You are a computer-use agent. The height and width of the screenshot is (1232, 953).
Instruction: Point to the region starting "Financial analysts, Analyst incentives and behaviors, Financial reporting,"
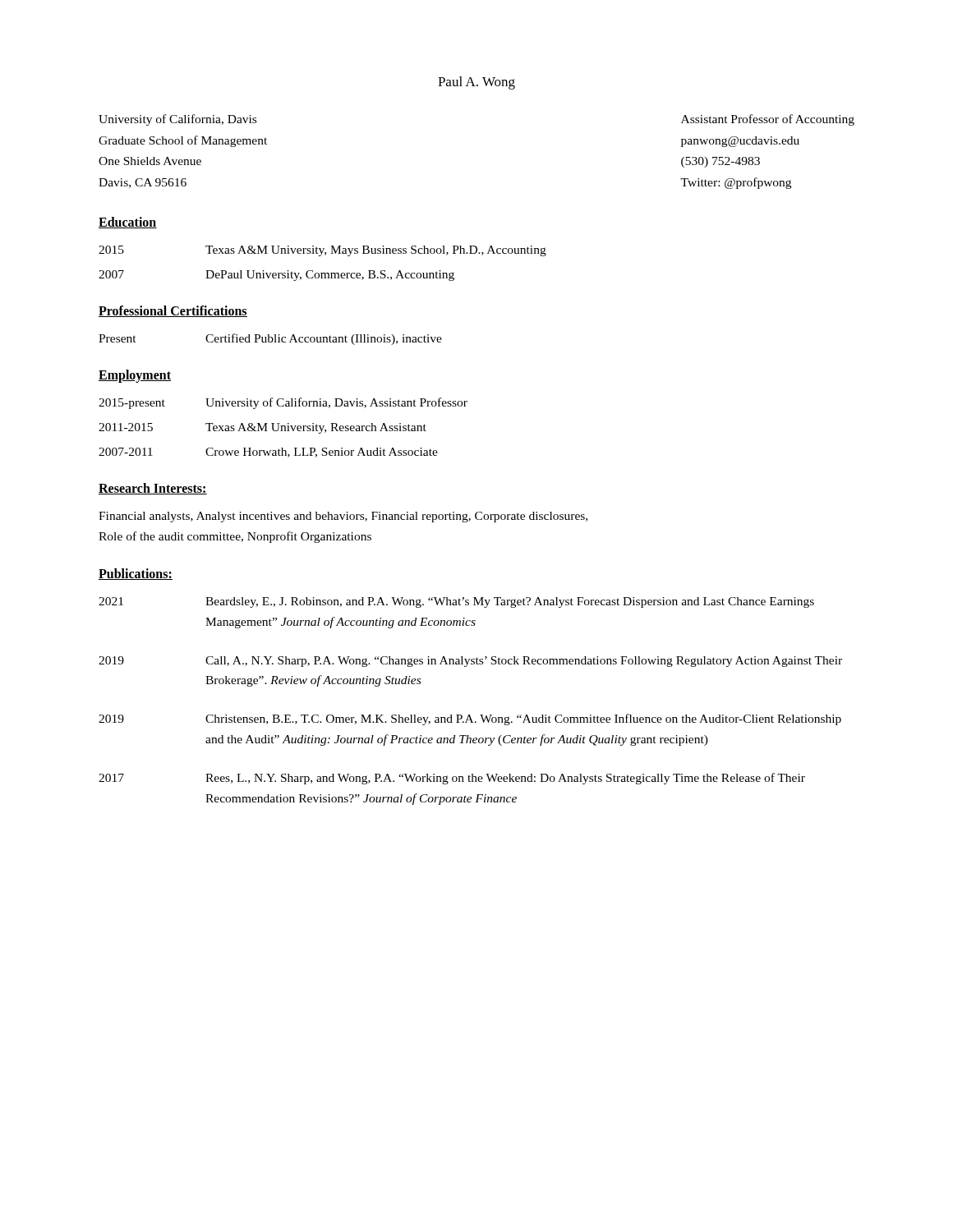[343, 526]
